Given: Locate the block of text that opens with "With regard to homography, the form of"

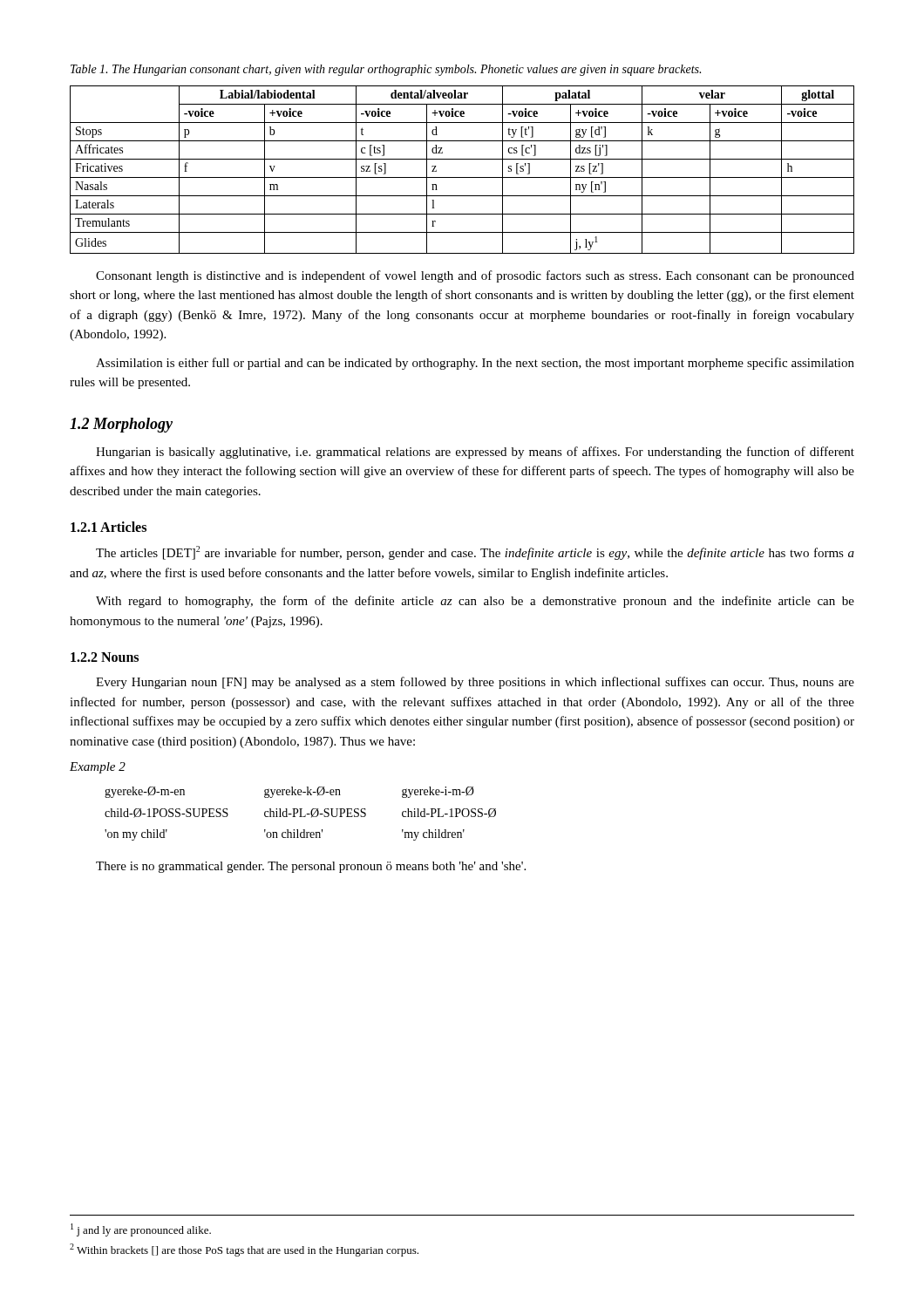Looking at the screenshot, I should [462, 611].
